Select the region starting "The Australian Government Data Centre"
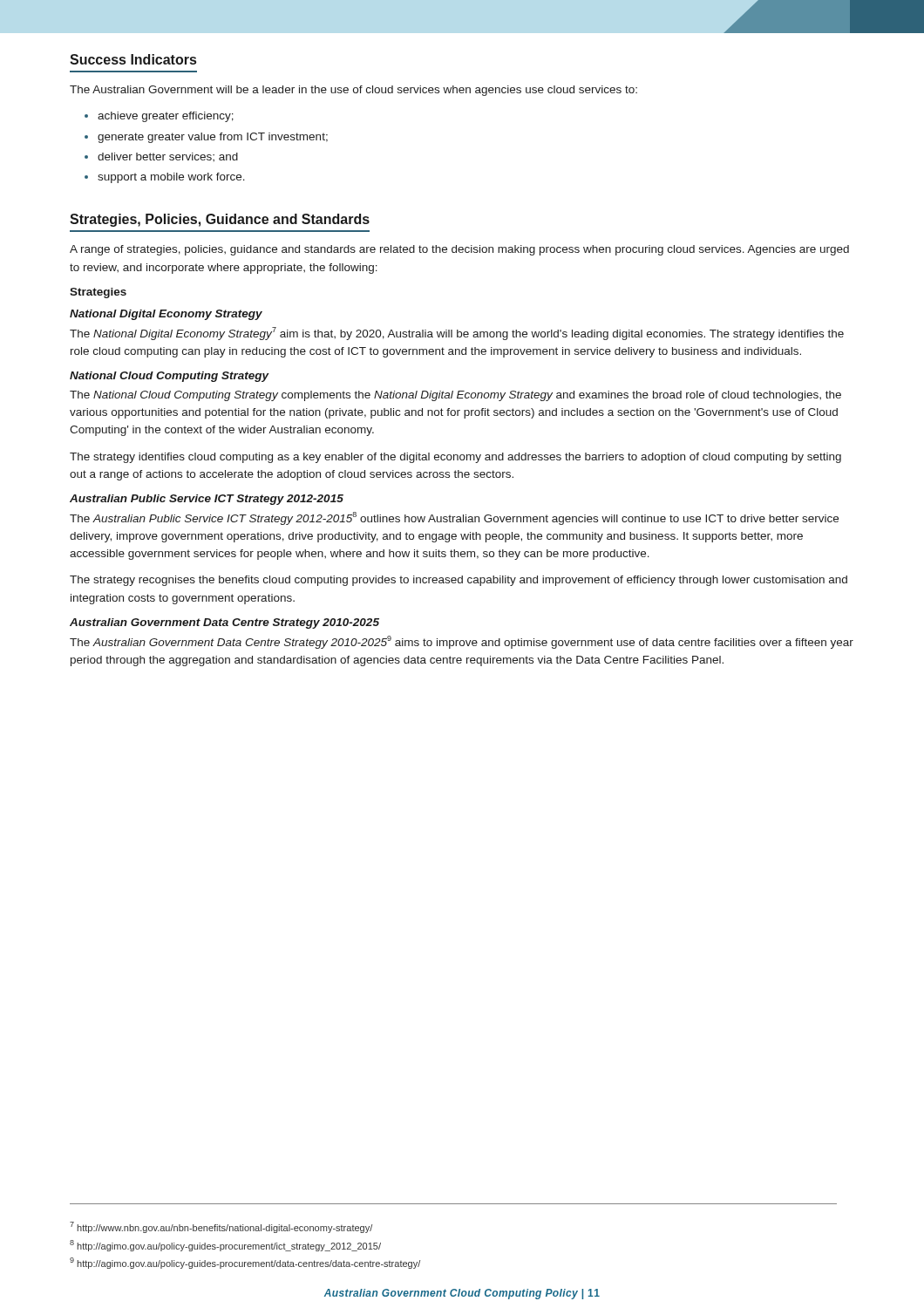 click(462, 651)
